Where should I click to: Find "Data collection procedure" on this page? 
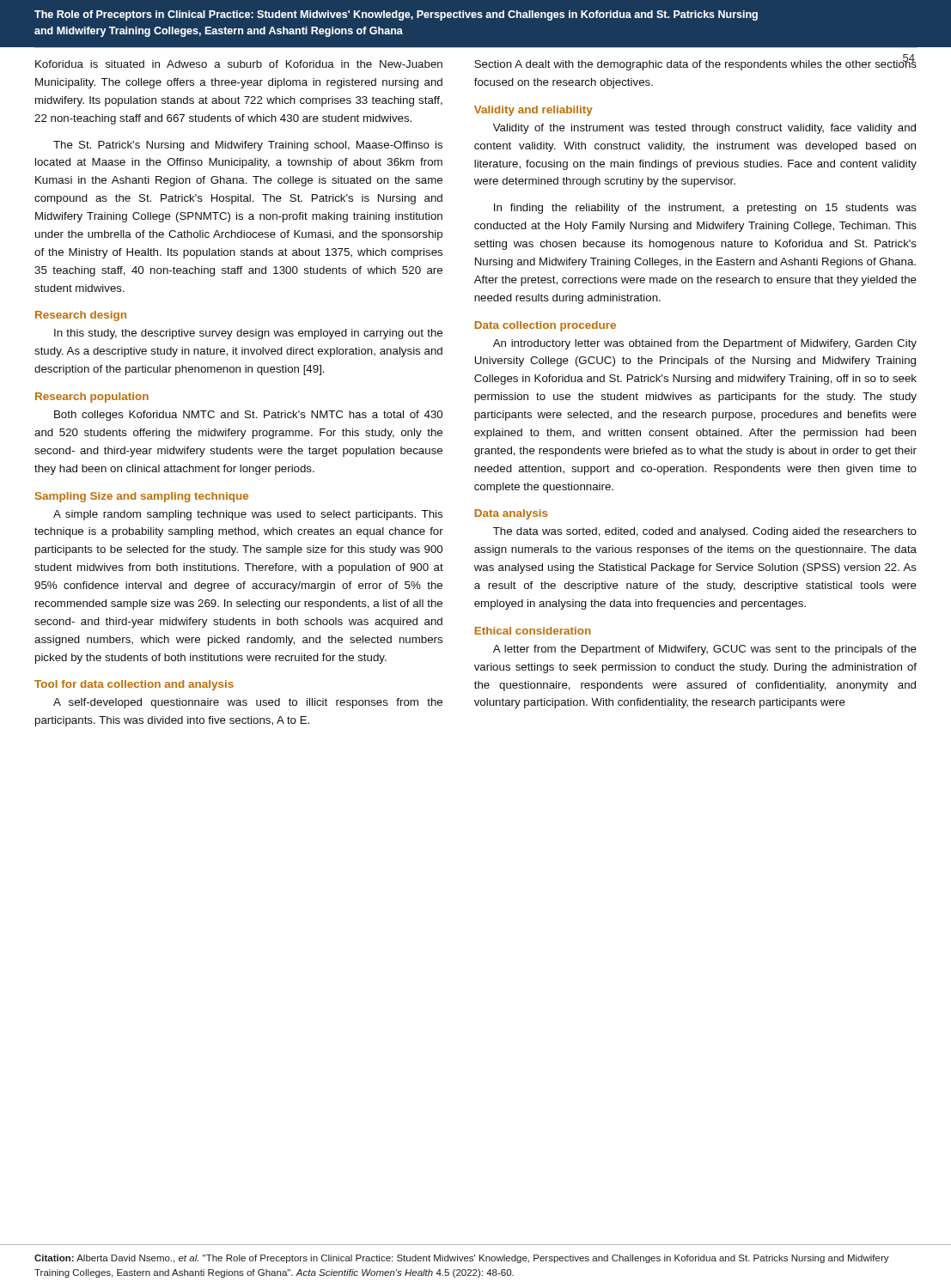(x=545, y=325)
